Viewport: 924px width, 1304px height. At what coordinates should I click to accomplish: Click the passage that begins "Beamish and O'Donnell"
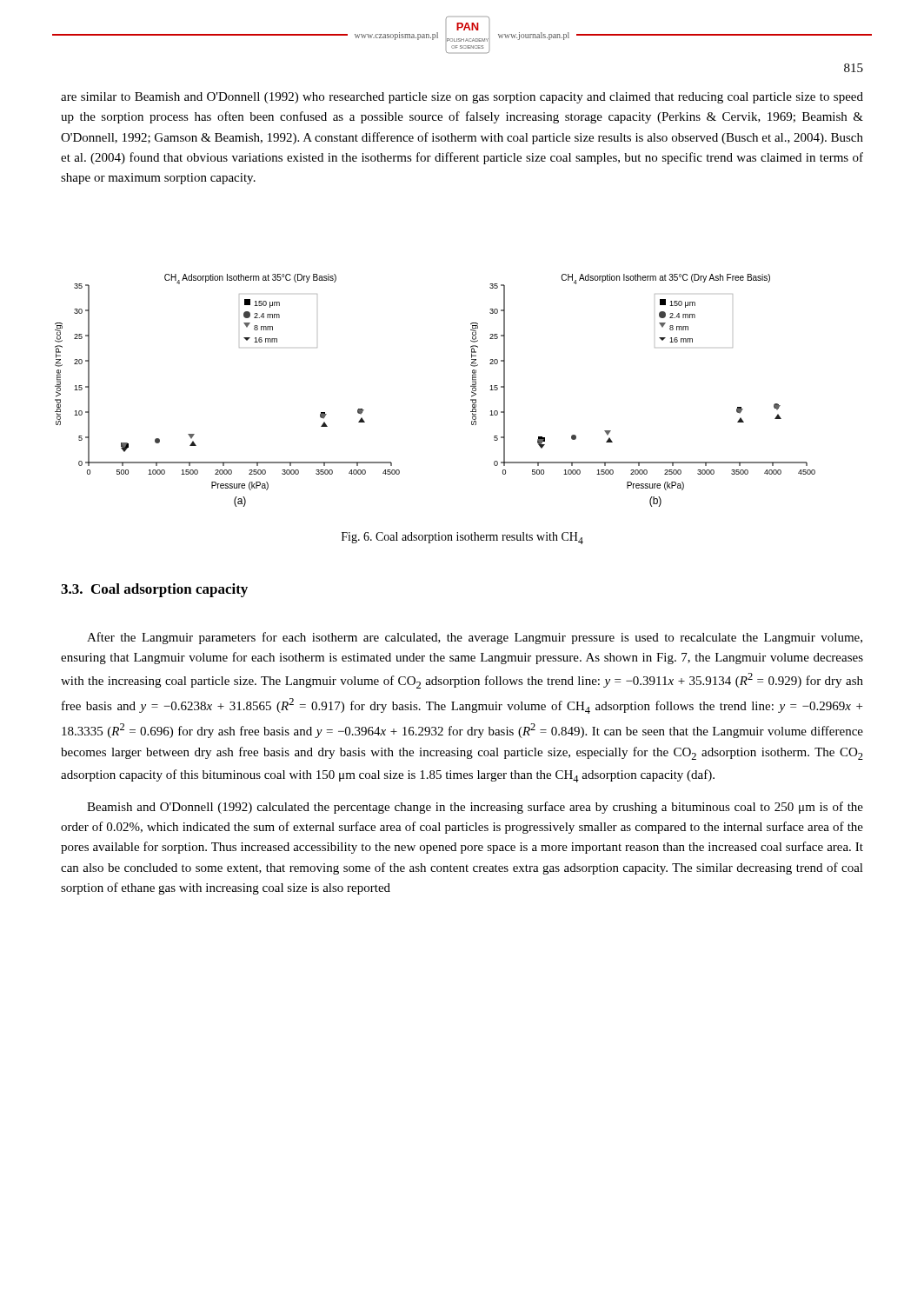pyautogui.click(x=462, y=847)
